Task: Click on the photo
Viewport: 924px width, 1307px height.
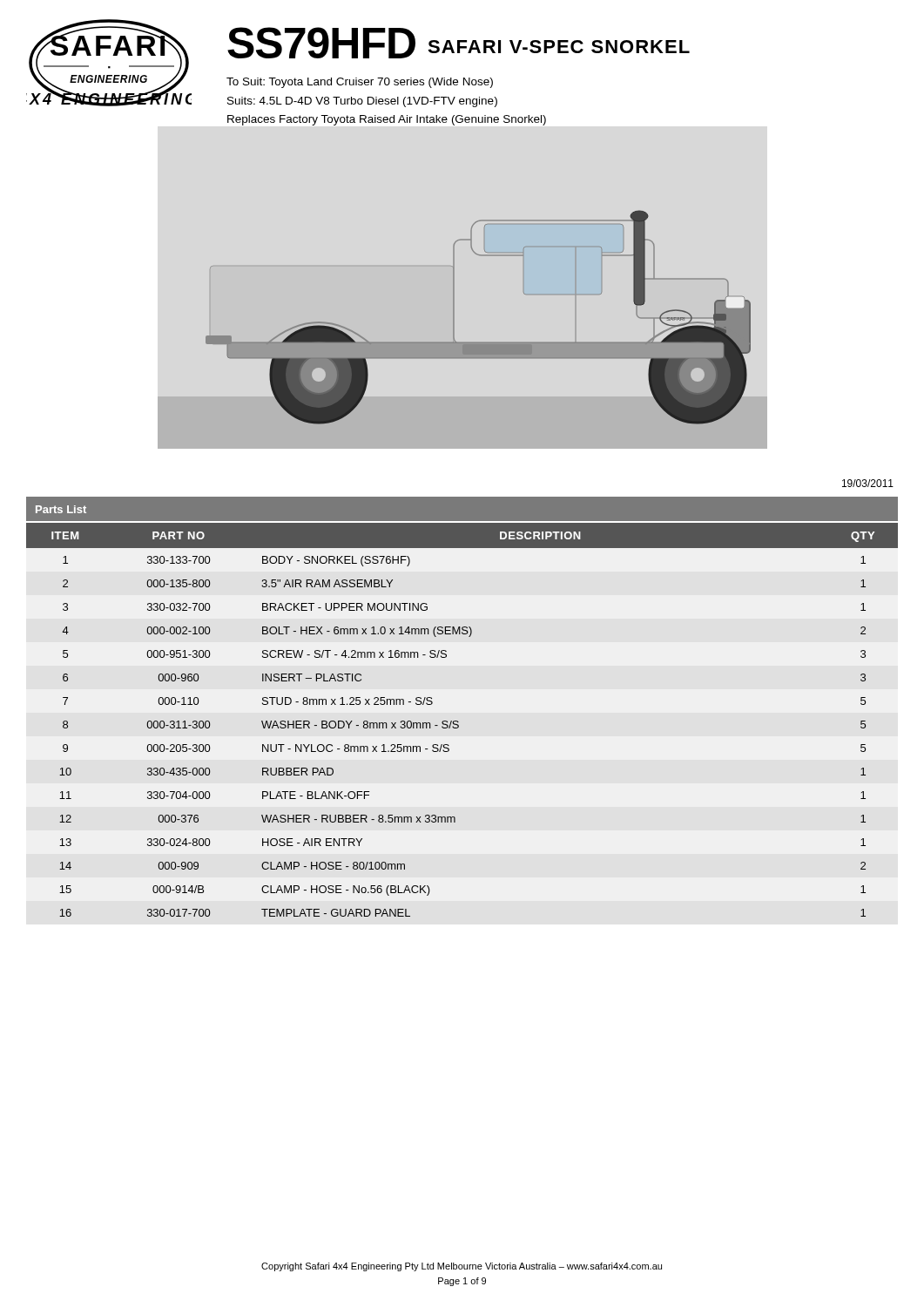Action: pyautogui.click(x=462, y=288)
